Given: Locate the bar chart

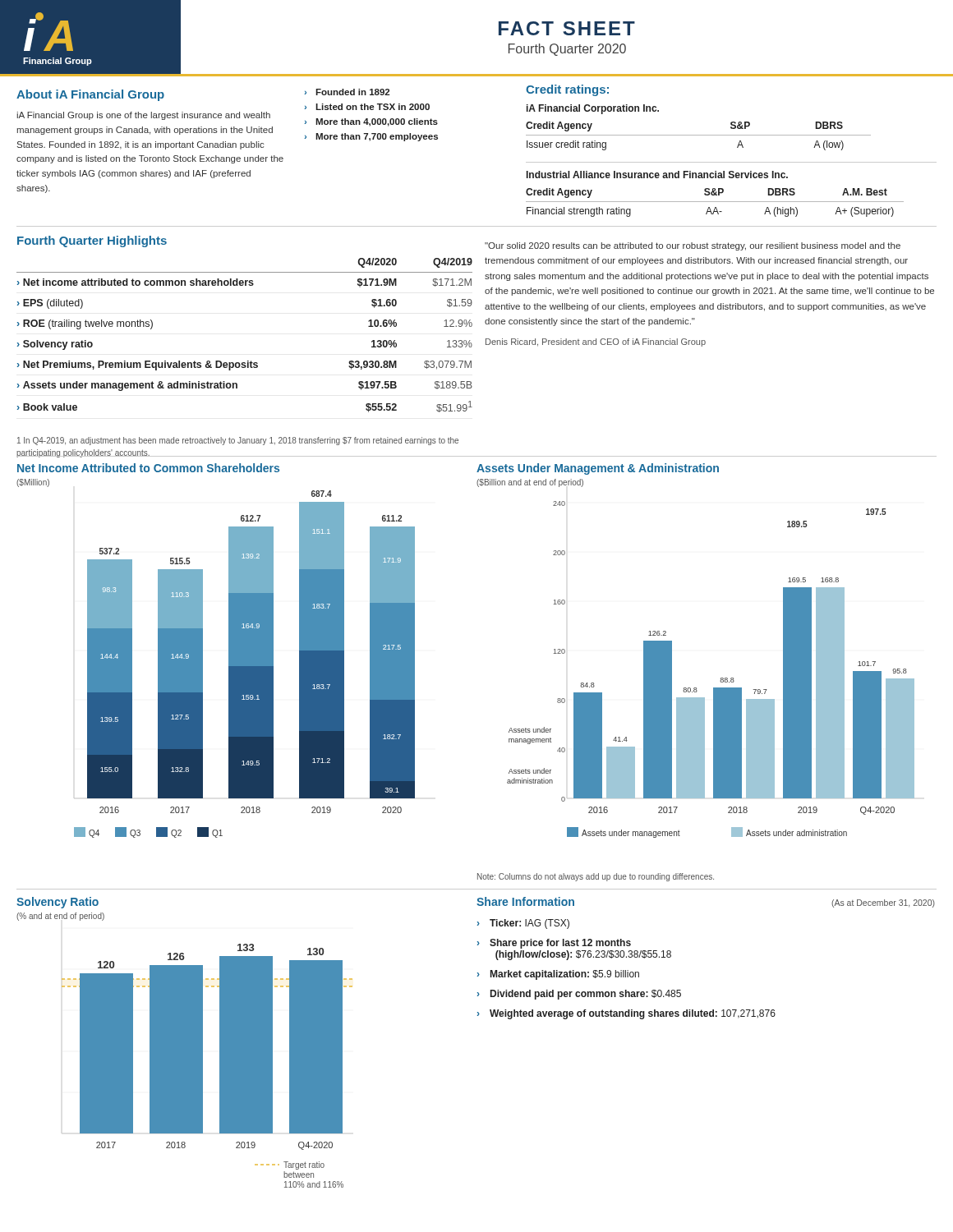Looking at the screenshot, I should click(x=193, y=1051).
